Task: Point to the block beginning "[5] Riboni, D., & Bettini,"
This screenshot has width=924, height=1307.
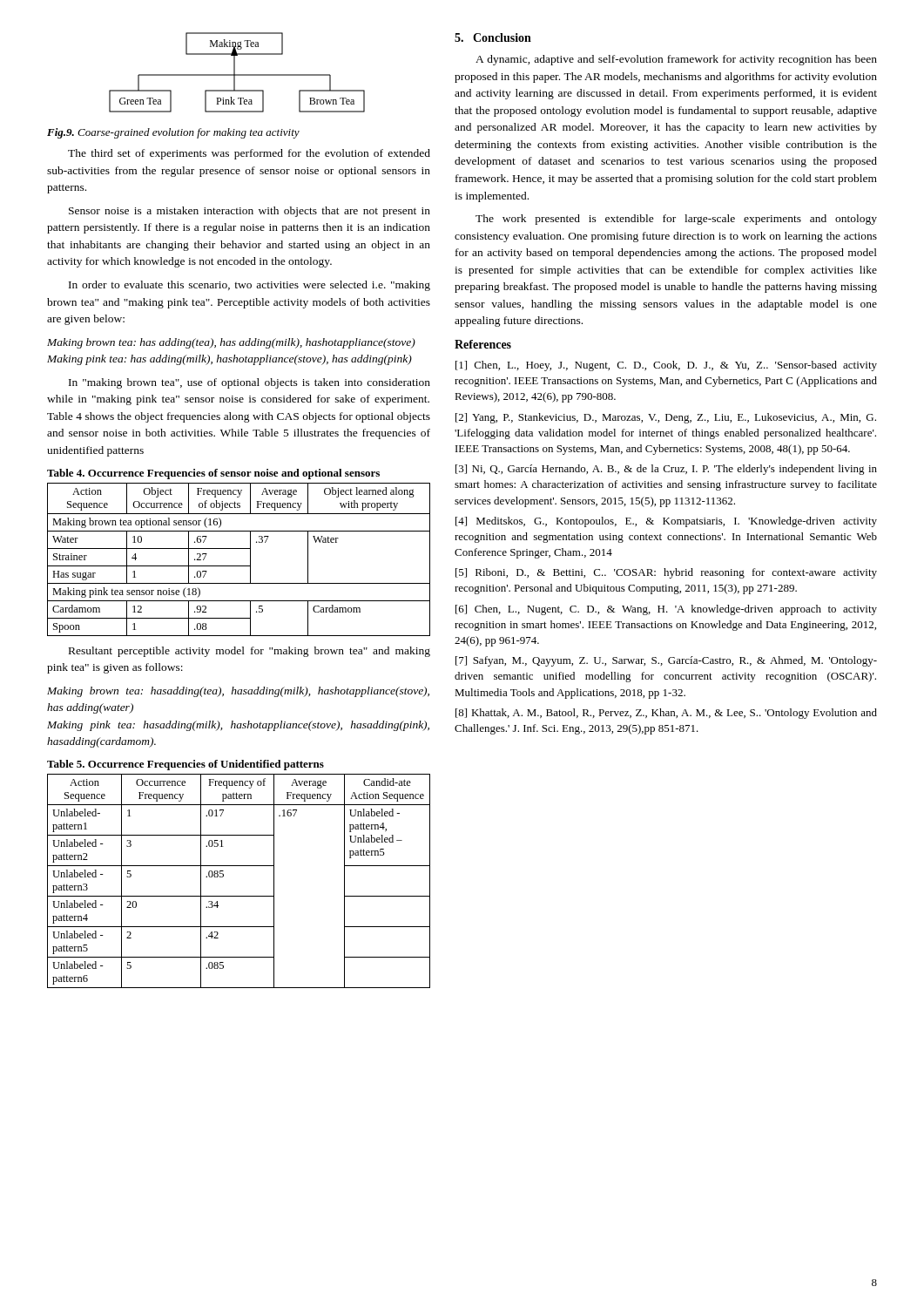Action: click(666, 580)
